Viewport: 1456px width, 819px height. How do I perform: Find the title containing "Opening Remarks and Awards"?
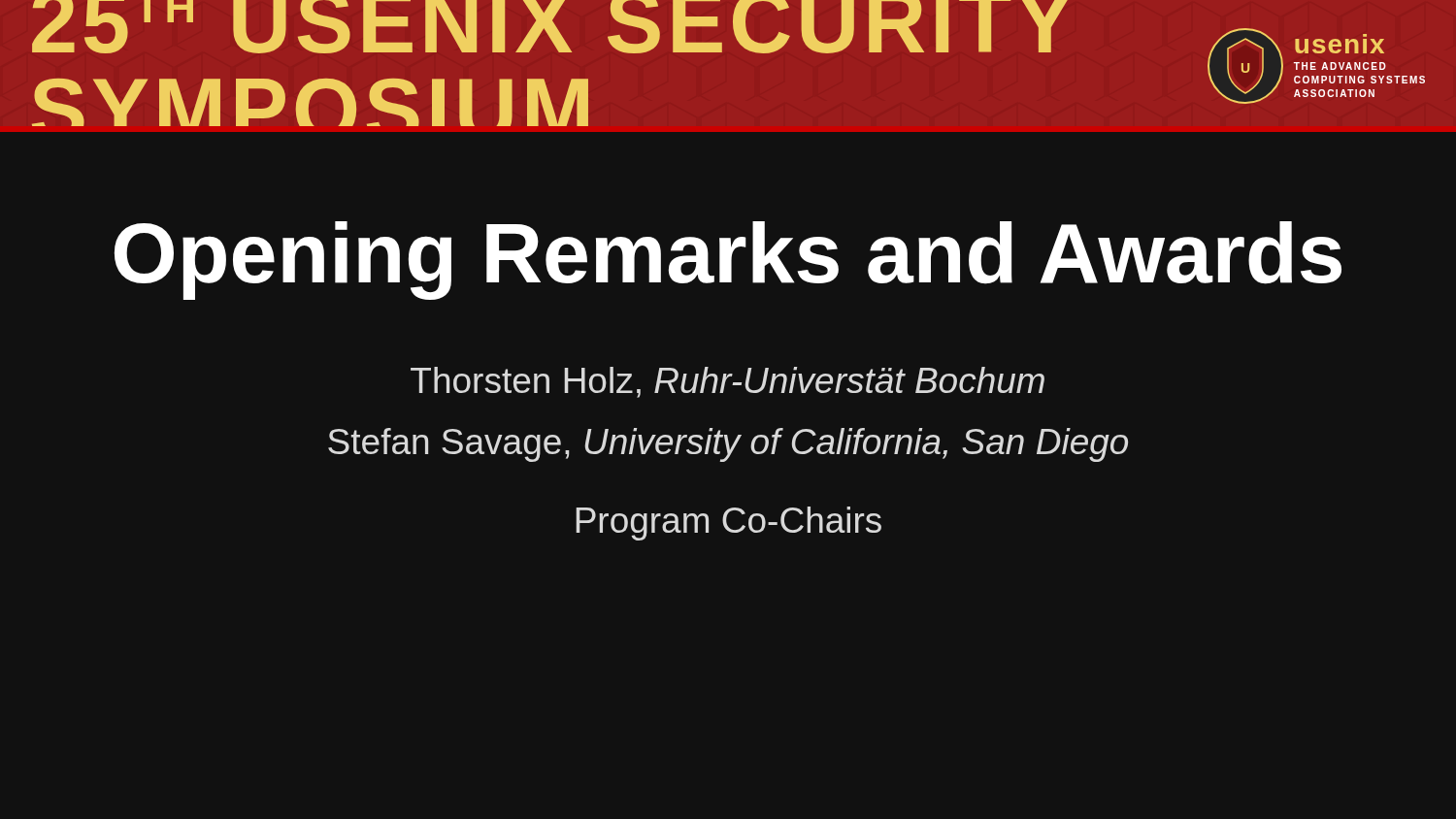tap(728, 253)
